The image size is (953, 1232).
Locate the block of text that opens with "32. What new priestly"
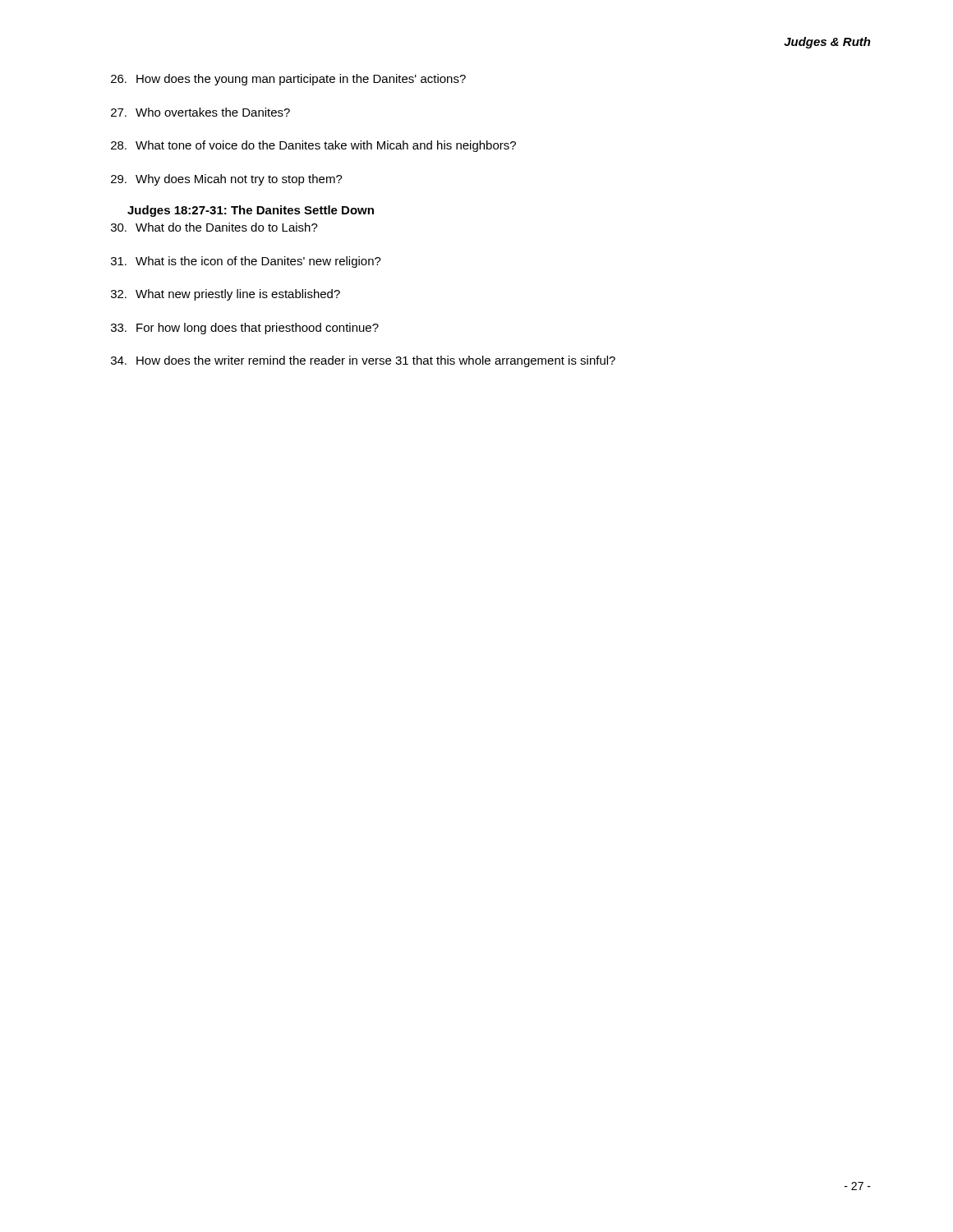pyautogui.click(x=211, y=294)
